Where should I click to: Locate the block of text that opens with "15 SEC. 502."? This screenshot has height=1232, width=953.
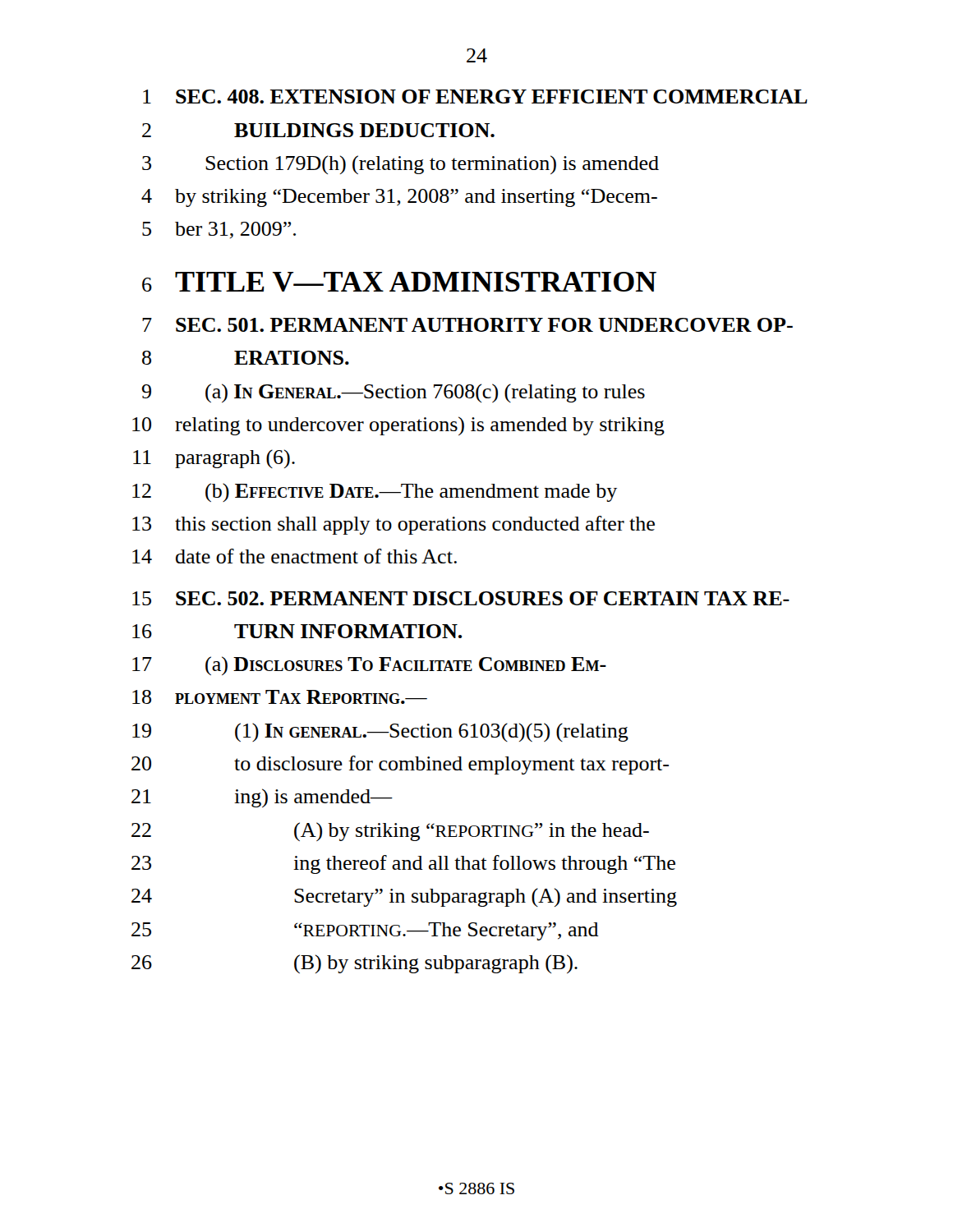485,599
